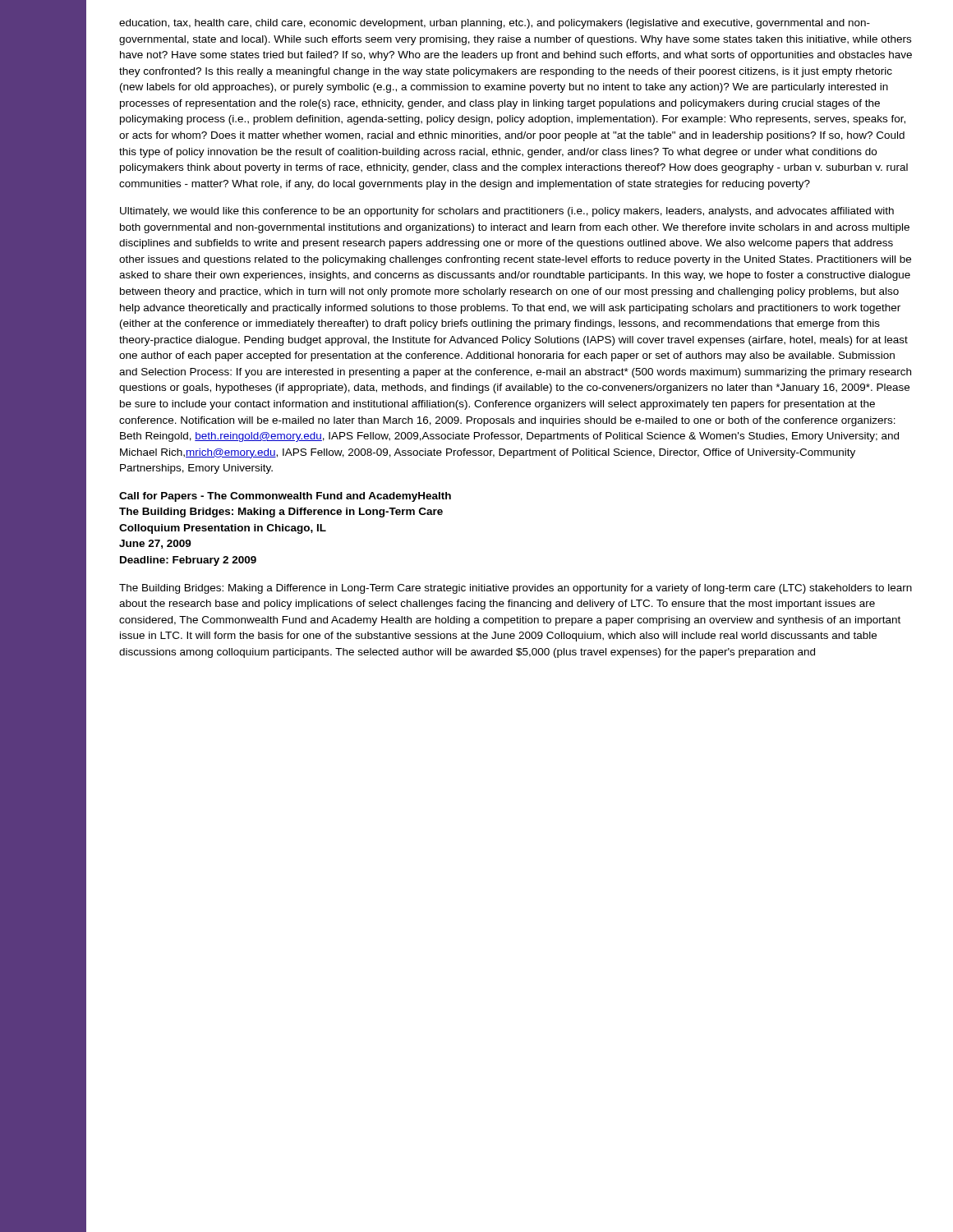Click the passage that begins "Ultimately, we would like this conference"
This screenshot has width=953, height=1232.
pyautogui.click(x=516, y=339)
